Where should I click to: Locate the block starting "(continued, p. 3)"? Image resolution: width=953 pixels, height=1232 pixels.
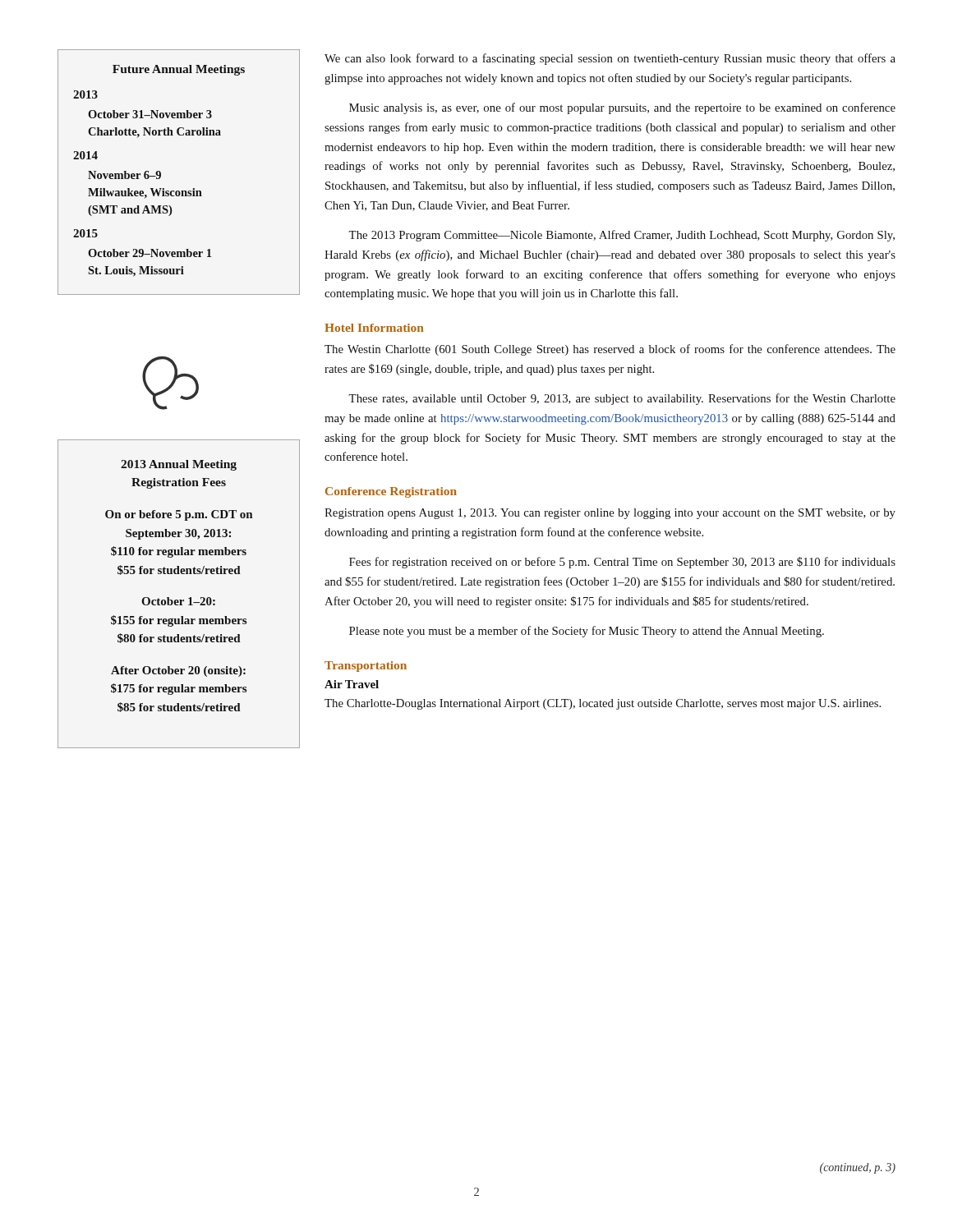click(x=858, y=1168)
